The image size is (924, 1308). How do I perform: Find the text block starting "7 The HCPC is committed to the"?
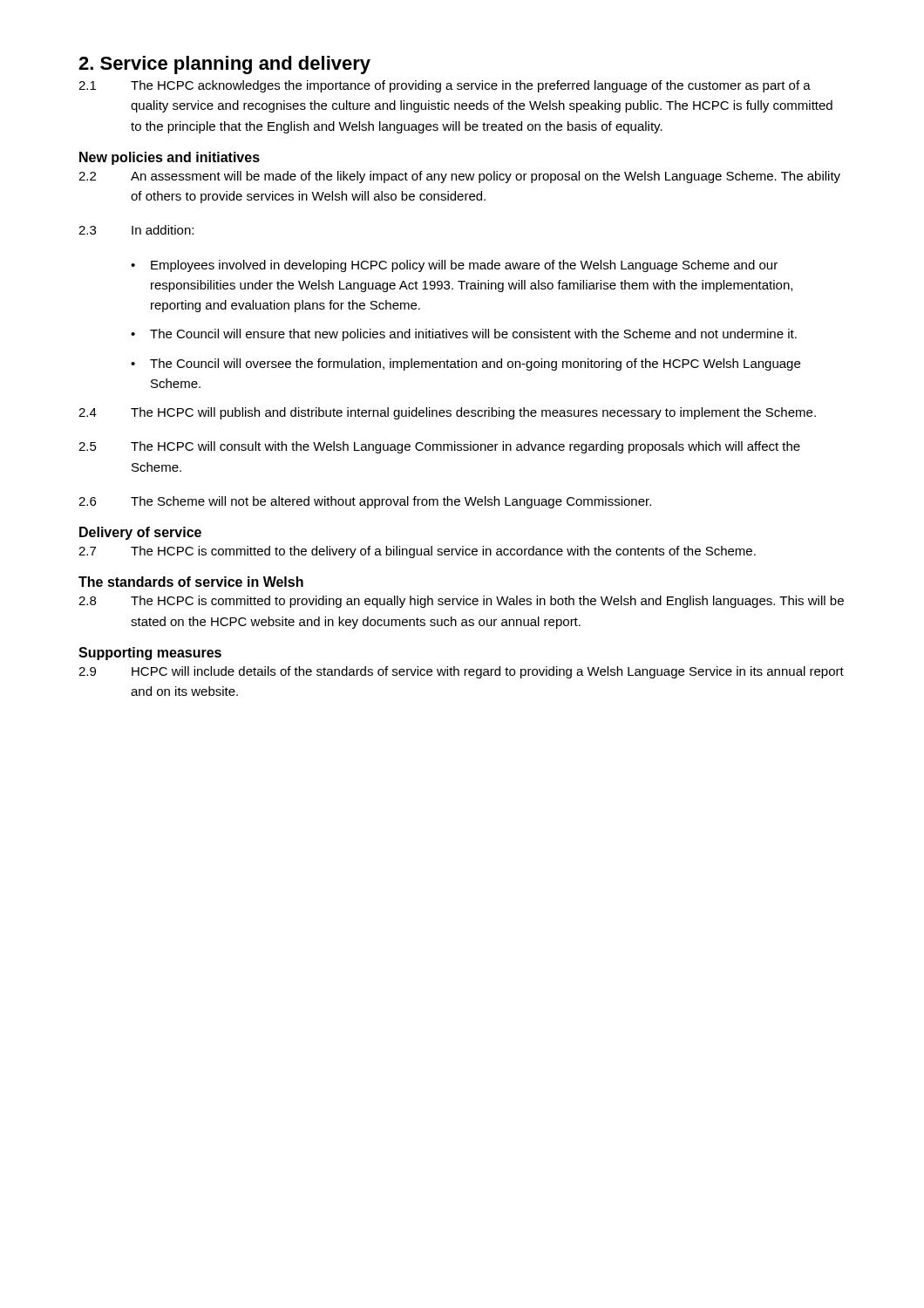coord(462,551)
